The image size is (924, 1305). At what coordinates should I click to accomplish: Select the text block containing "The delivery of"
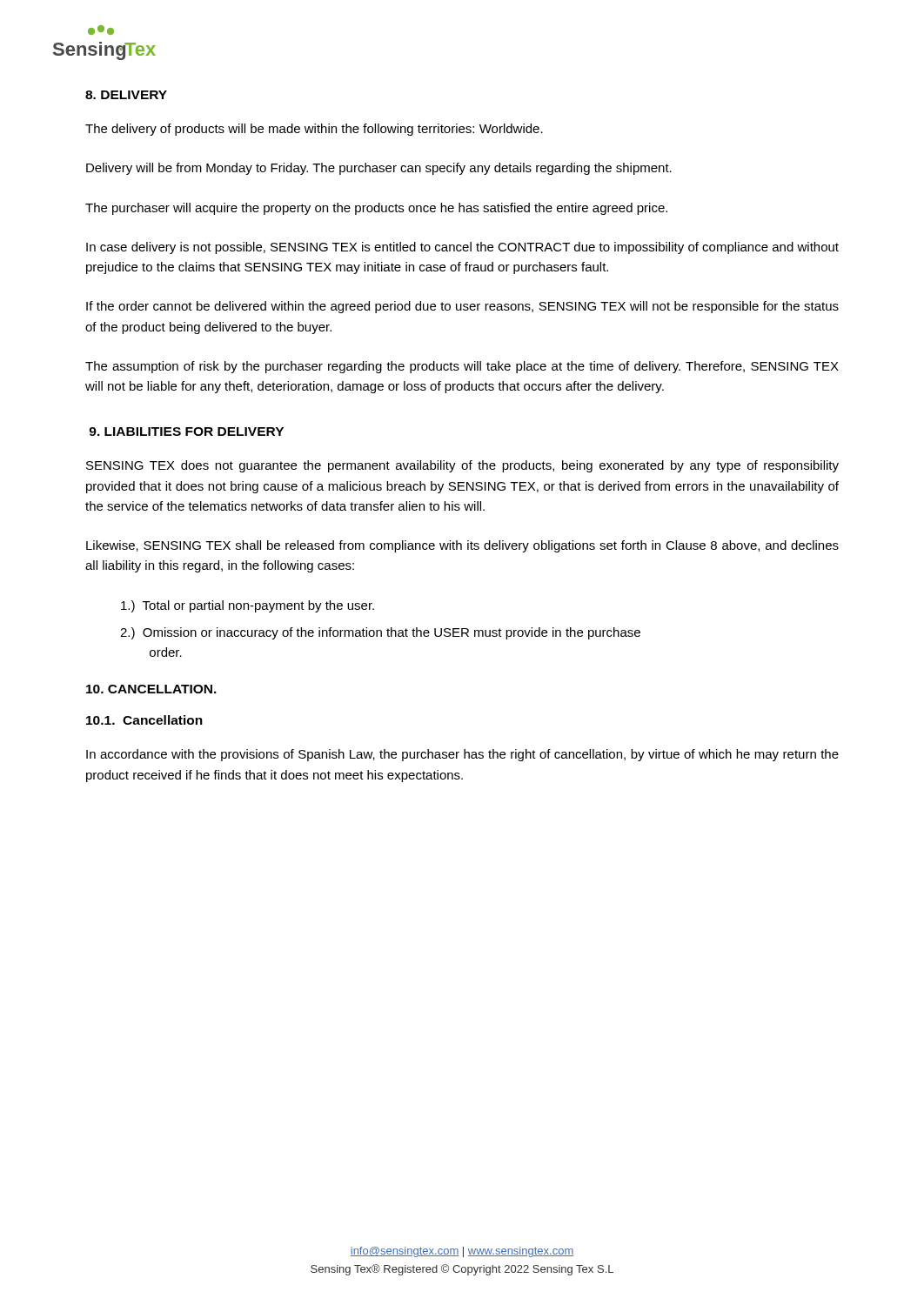[x=314, y=128]
